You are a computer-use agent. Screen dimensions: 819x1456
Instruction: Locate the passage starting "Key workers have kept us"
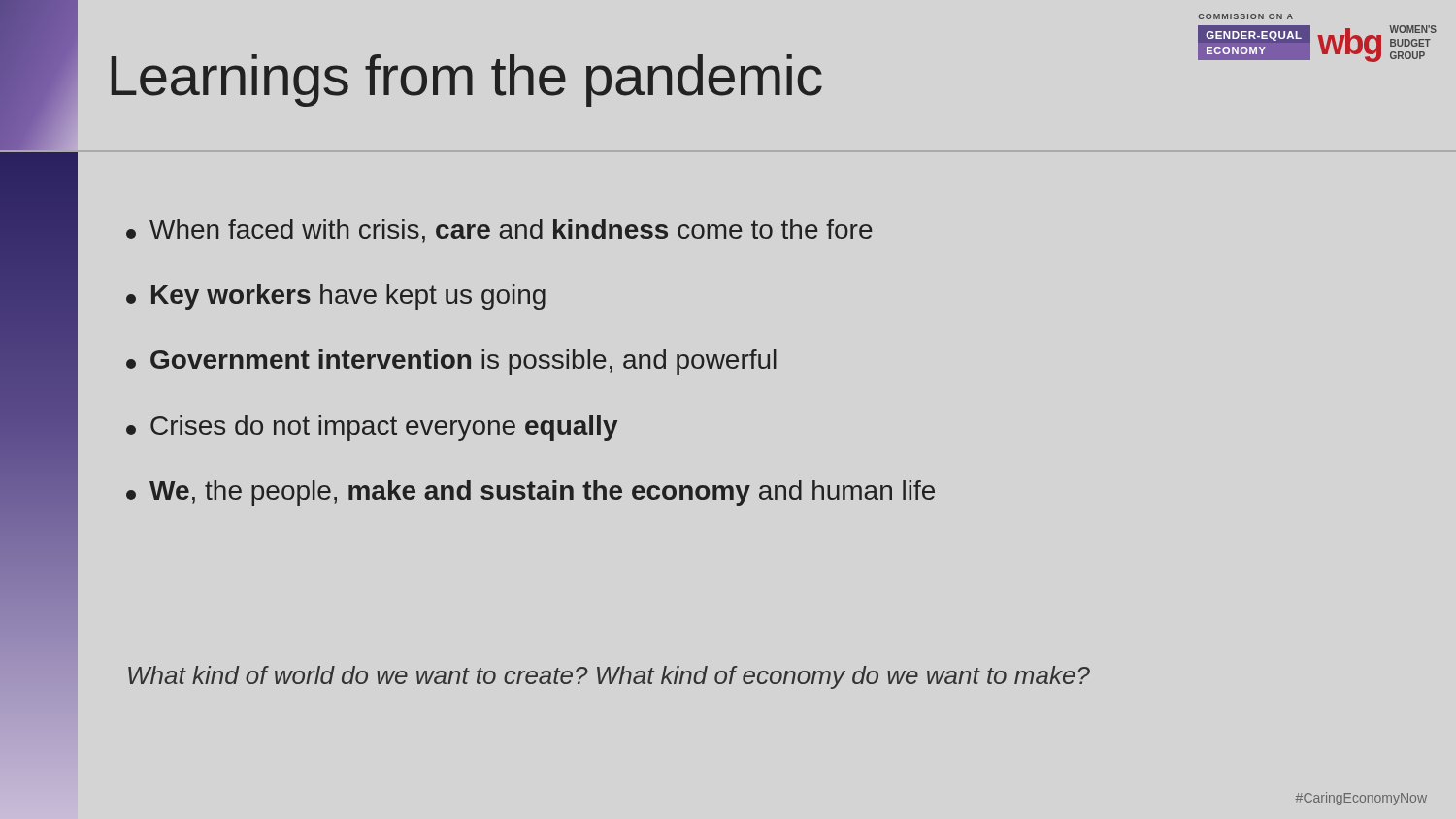point(337,295)
